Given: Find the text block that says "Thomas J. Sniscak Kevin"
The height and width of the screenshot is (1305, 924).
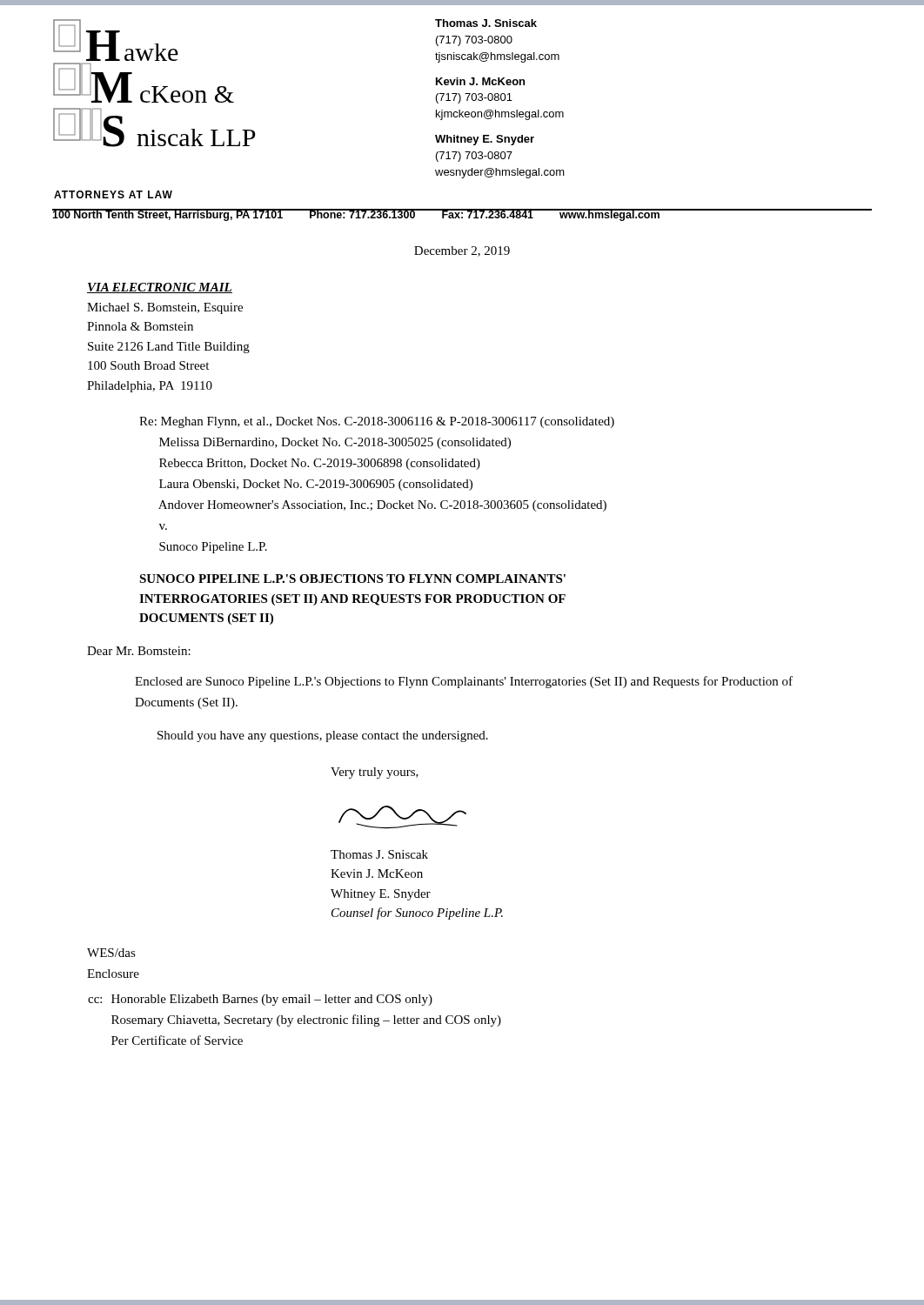Looking at the screenshot, I should click(x=417, y=883).
